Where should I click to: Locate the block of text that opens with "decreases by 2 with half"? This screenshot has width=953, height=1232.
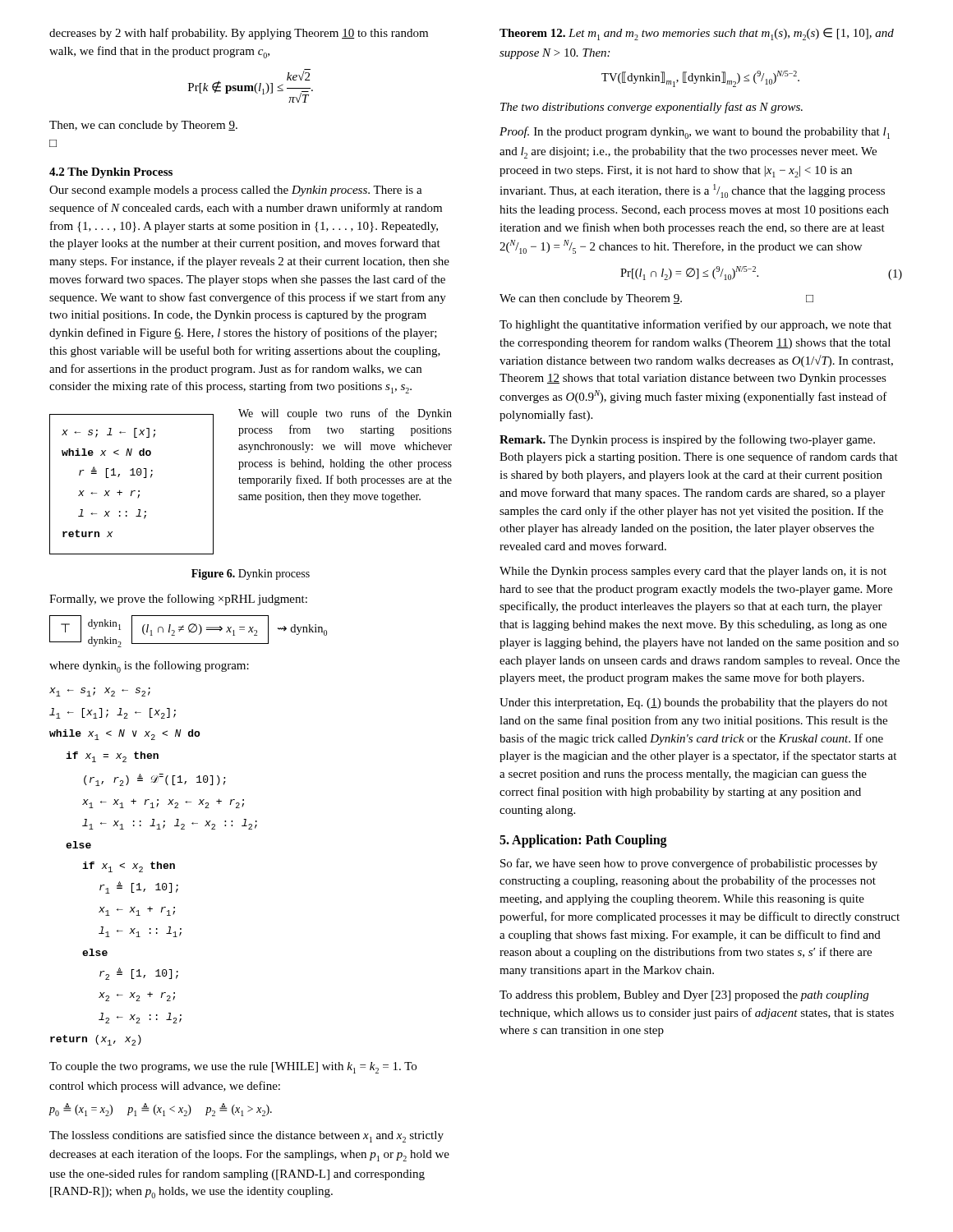251,43
